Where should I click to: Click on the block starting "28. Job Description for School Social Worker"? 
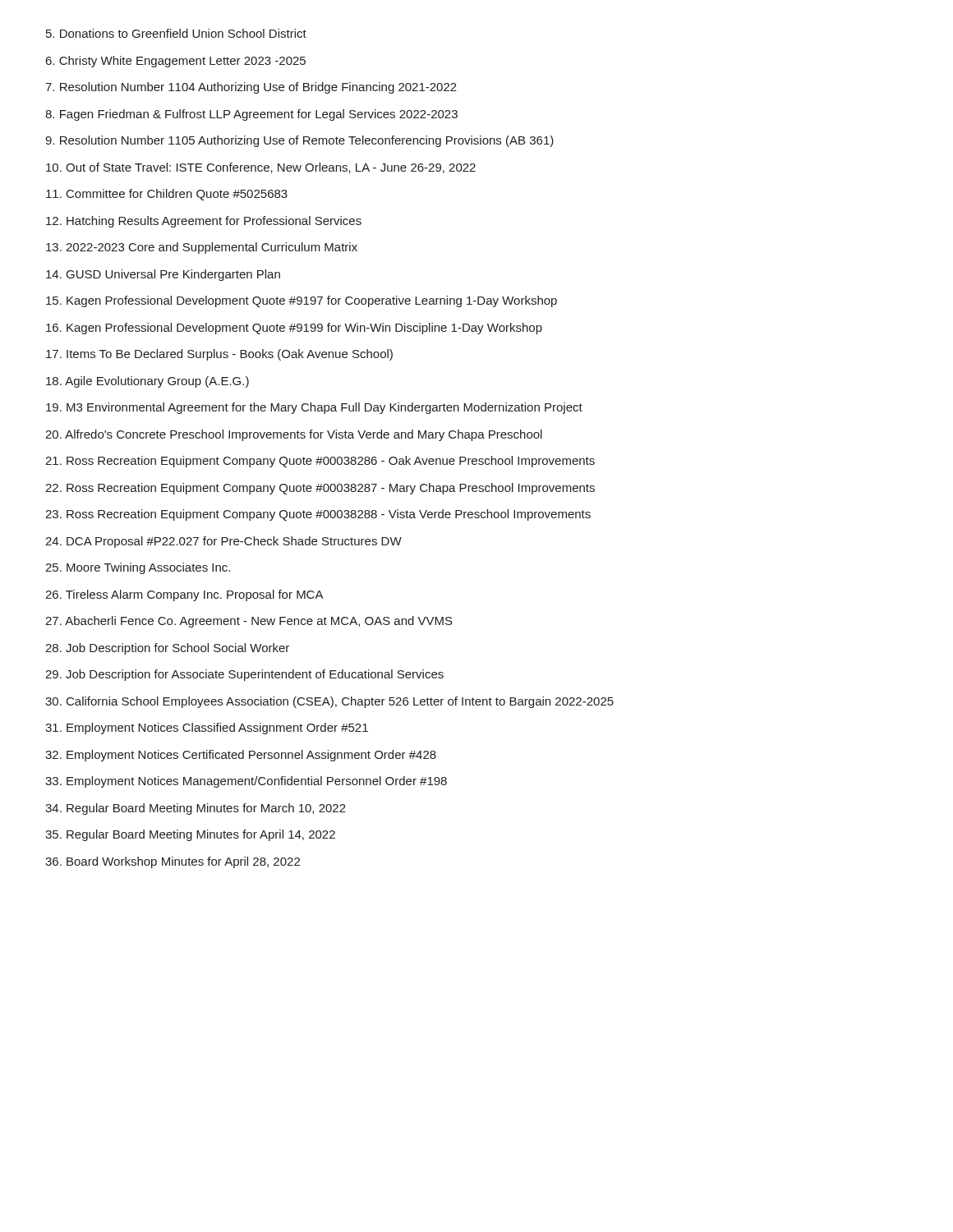click(x=167, y=647)
